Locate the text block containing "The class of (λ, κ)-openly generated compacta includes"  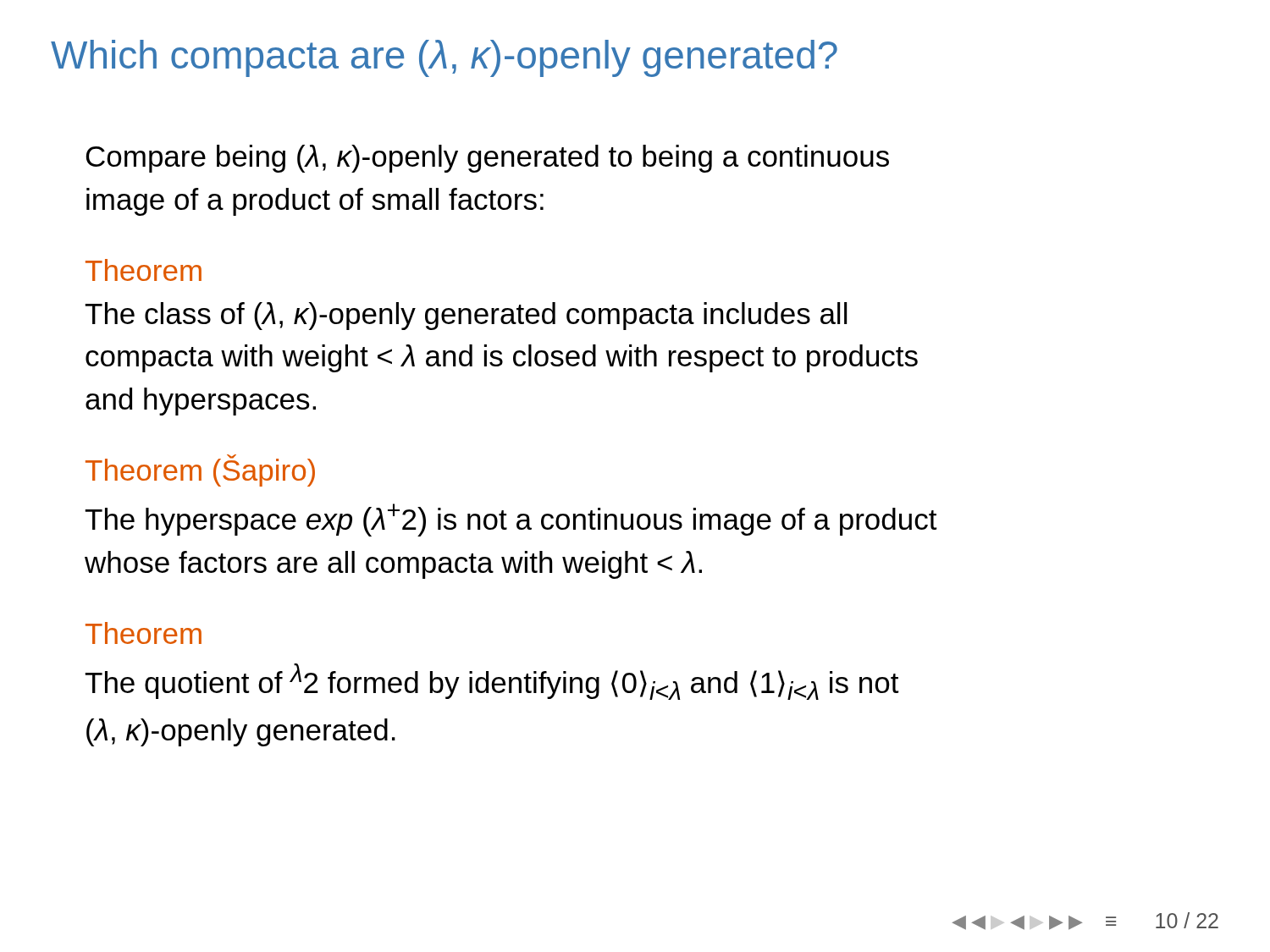point(502,356)
